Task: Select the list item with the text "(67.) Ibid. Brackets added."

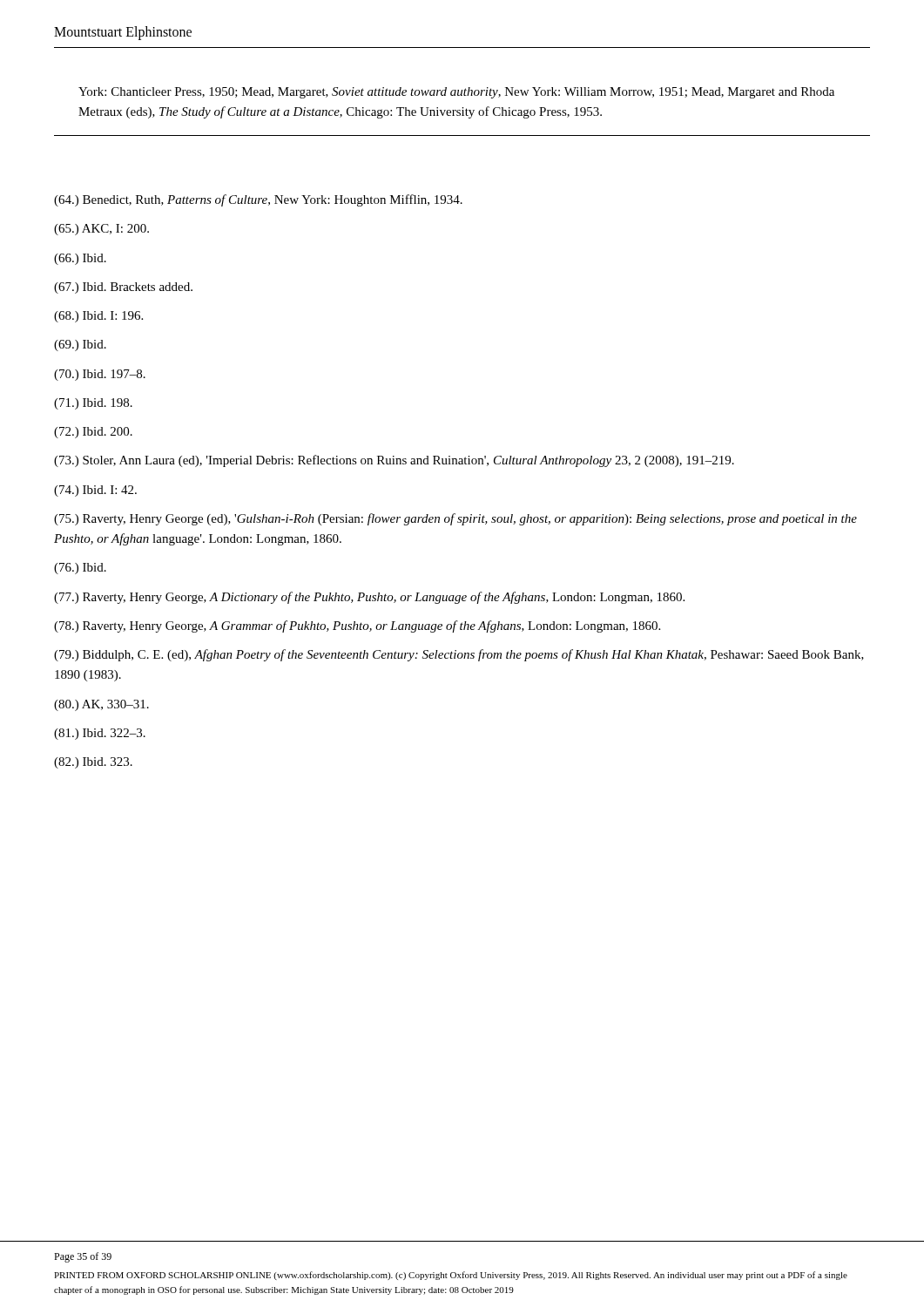Action: pyautogui.click(x=124, y=286)
